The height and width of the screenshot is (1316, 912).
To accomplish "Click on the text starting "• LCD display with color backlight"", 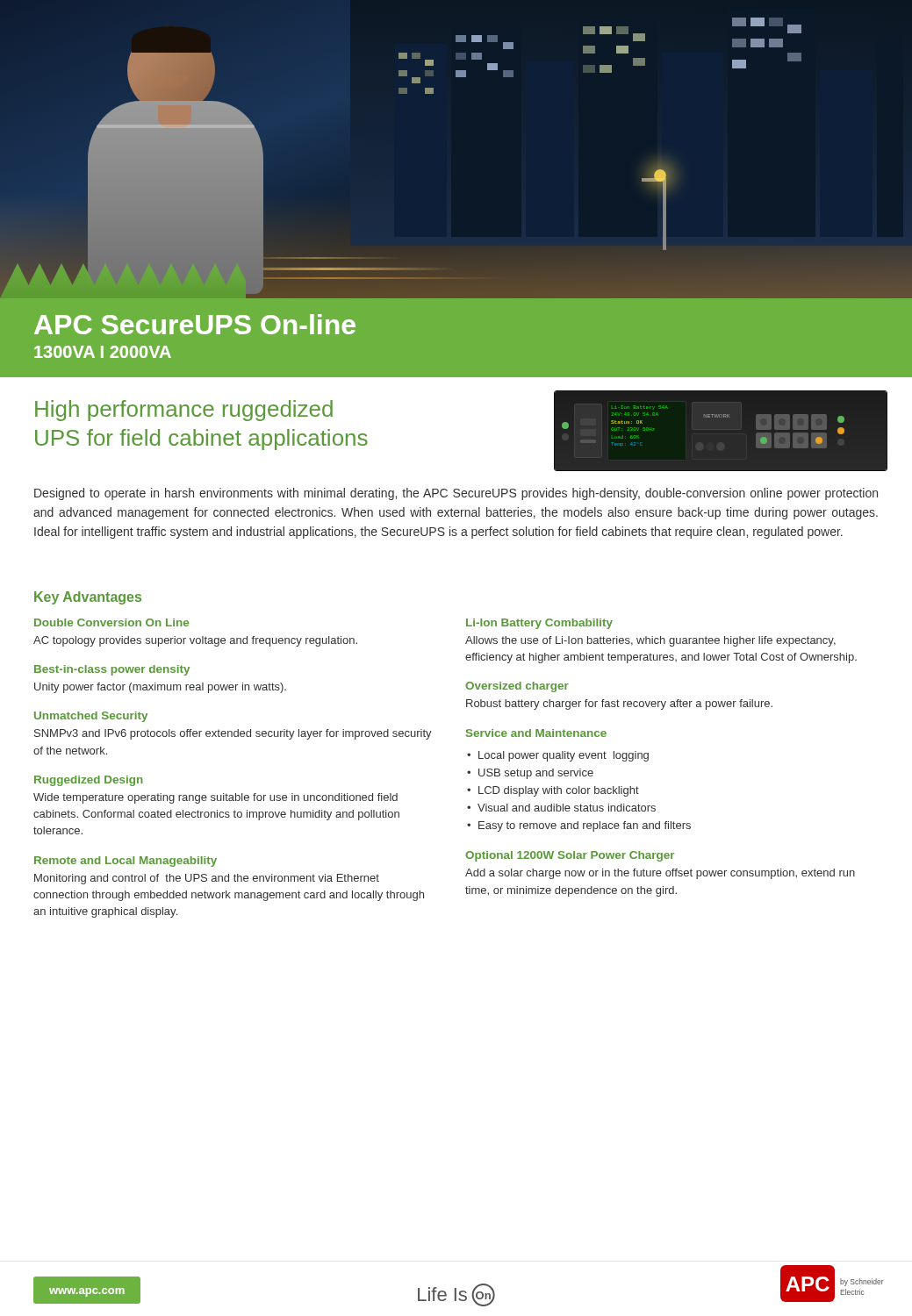I will tap(553, 791).
